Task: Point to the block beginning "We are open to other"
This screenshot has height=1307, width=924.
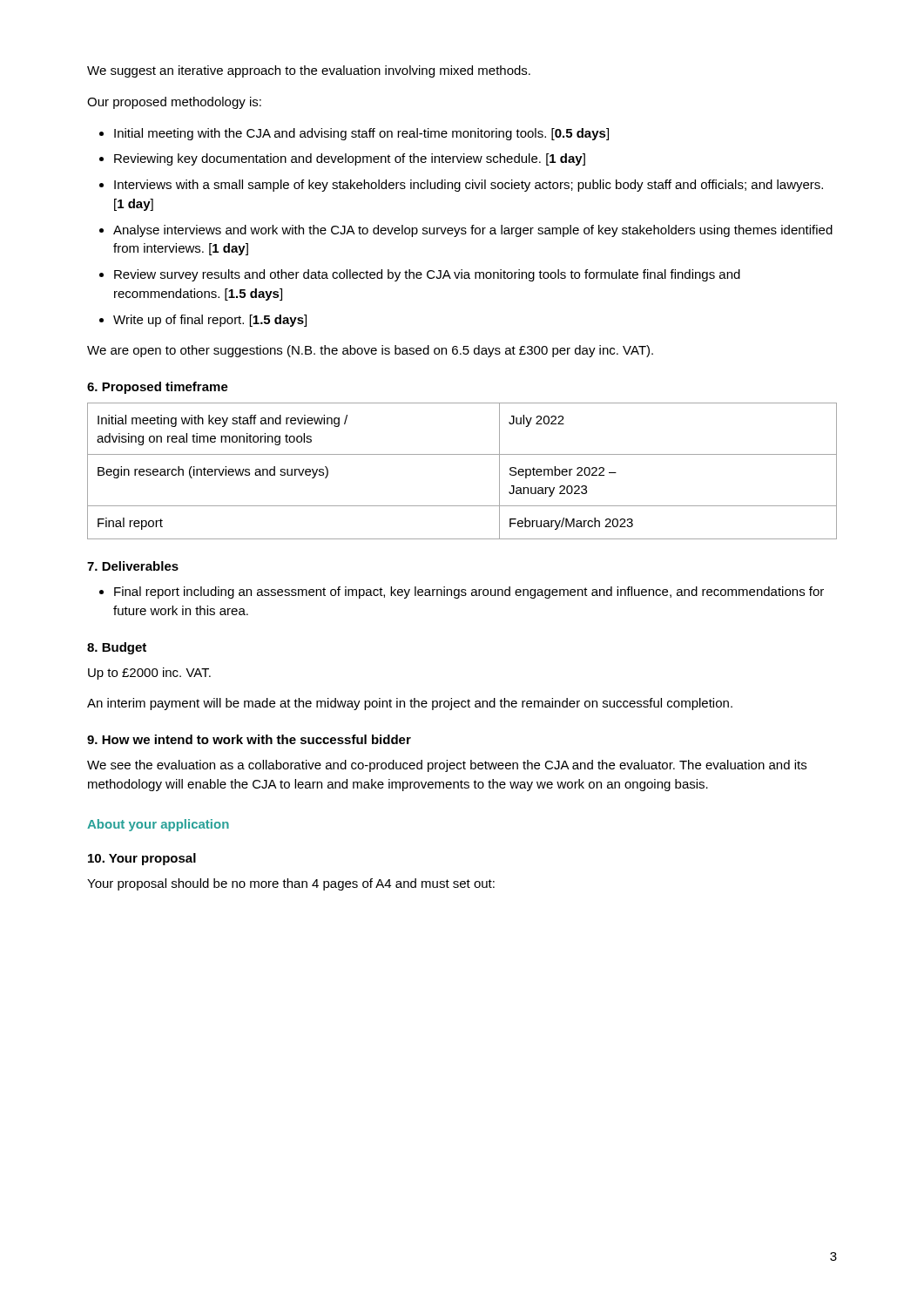Action: (371, 350)
